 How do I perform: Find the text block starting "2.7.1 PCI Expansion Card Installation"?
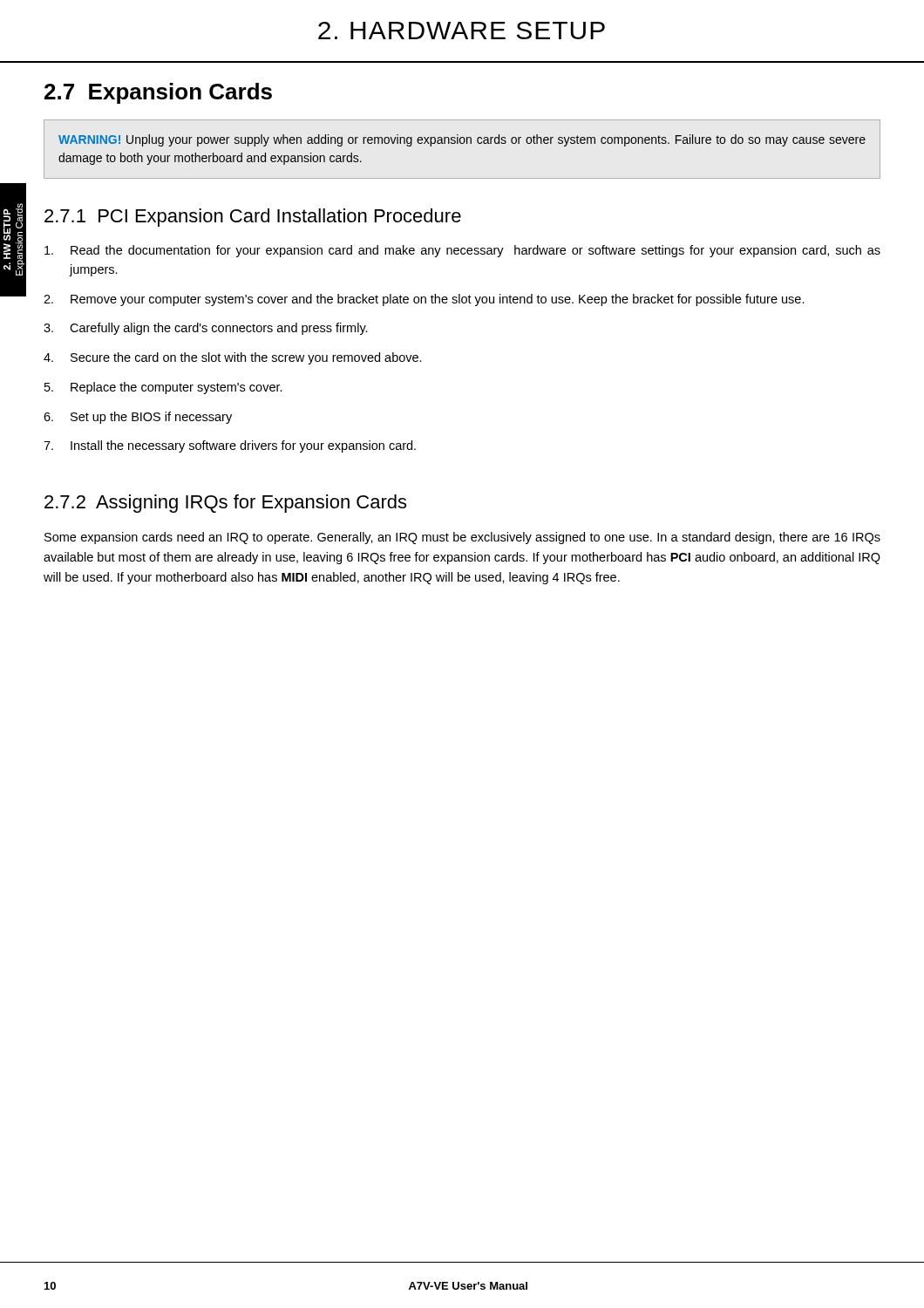pyautogui.click(x=253, y=216)
